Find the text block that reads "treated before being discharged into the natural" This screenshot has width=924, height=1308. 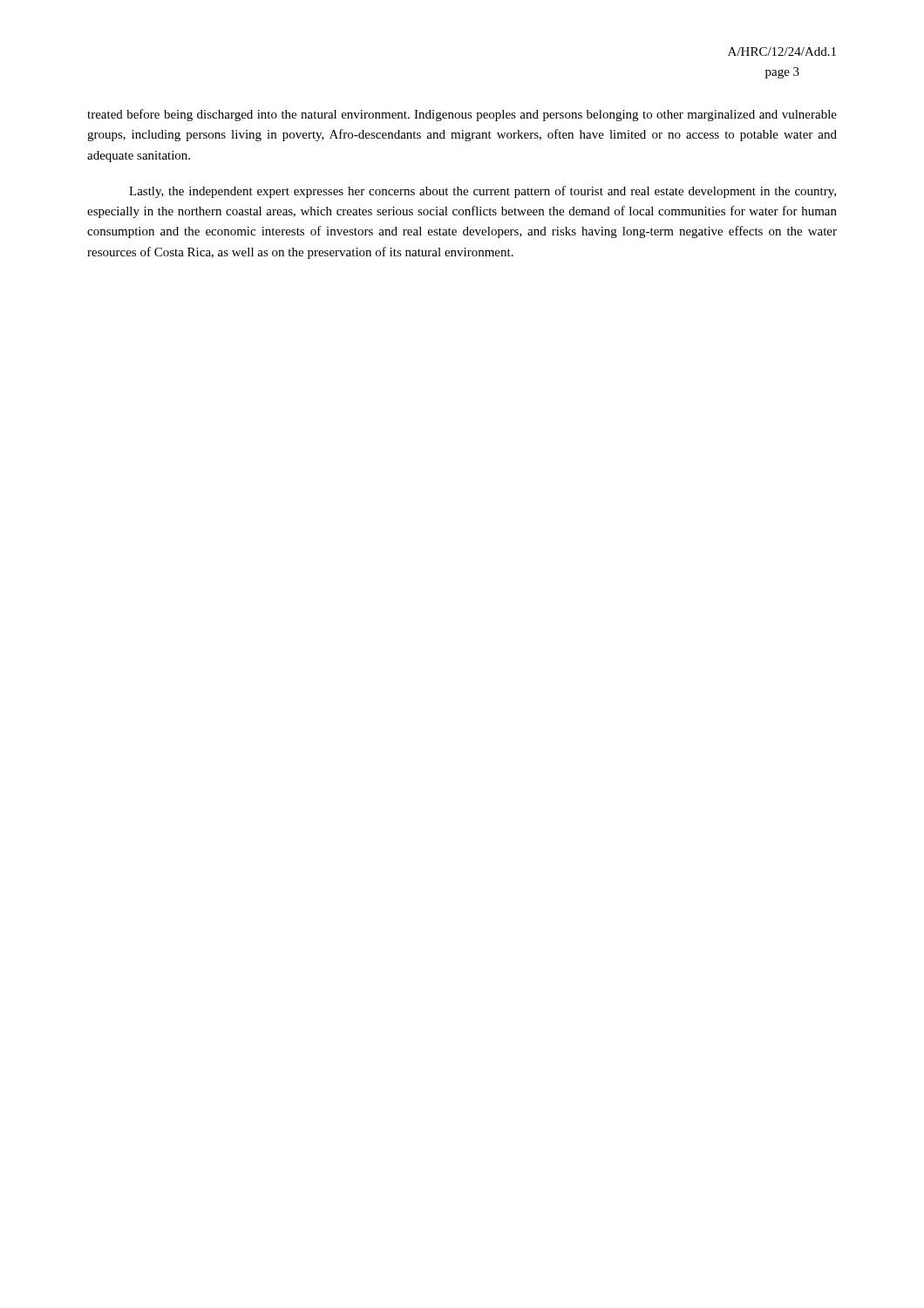[462, 135]
